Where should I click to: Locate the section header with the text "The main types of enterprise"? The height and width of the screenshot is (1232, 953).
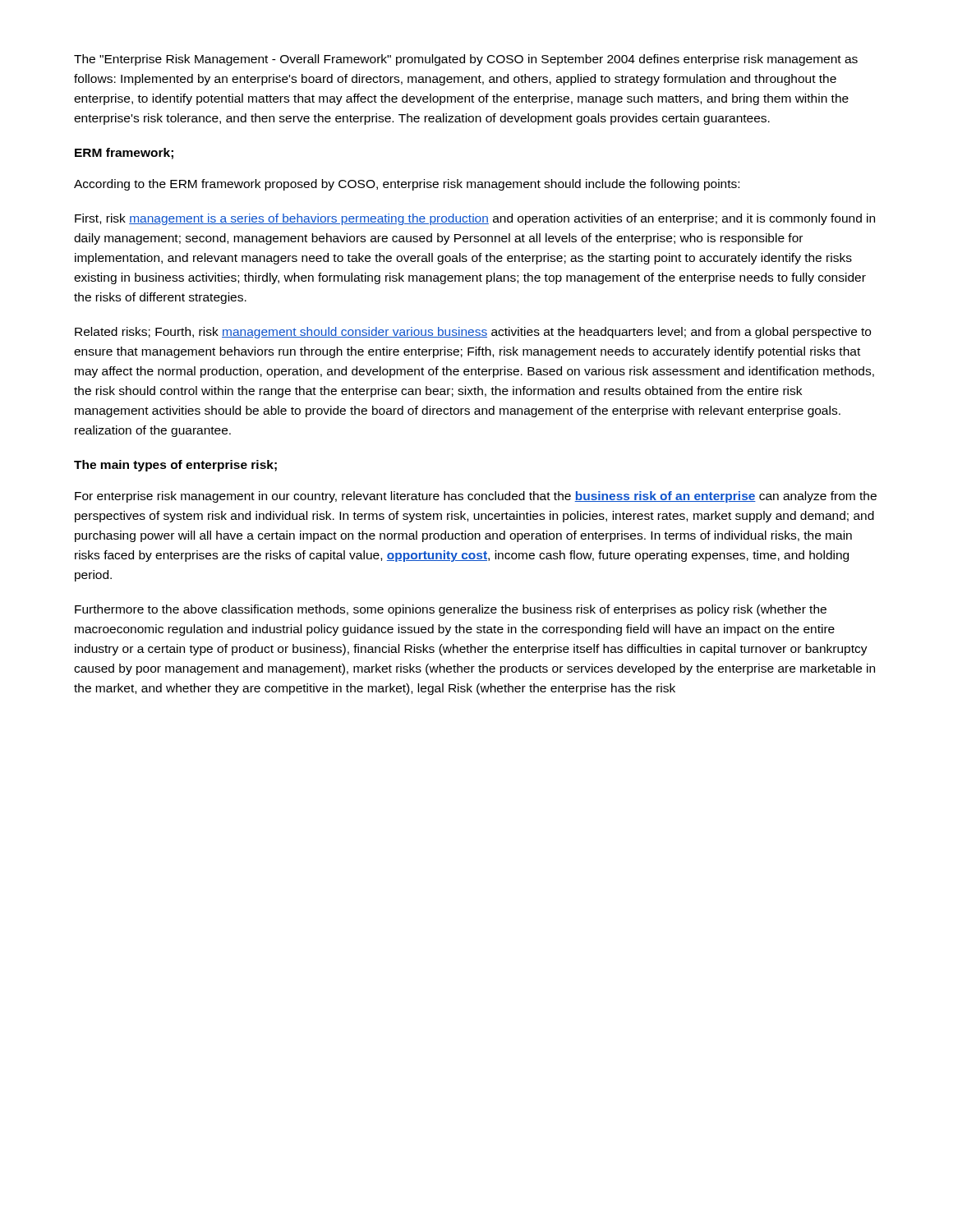point(176,465)
